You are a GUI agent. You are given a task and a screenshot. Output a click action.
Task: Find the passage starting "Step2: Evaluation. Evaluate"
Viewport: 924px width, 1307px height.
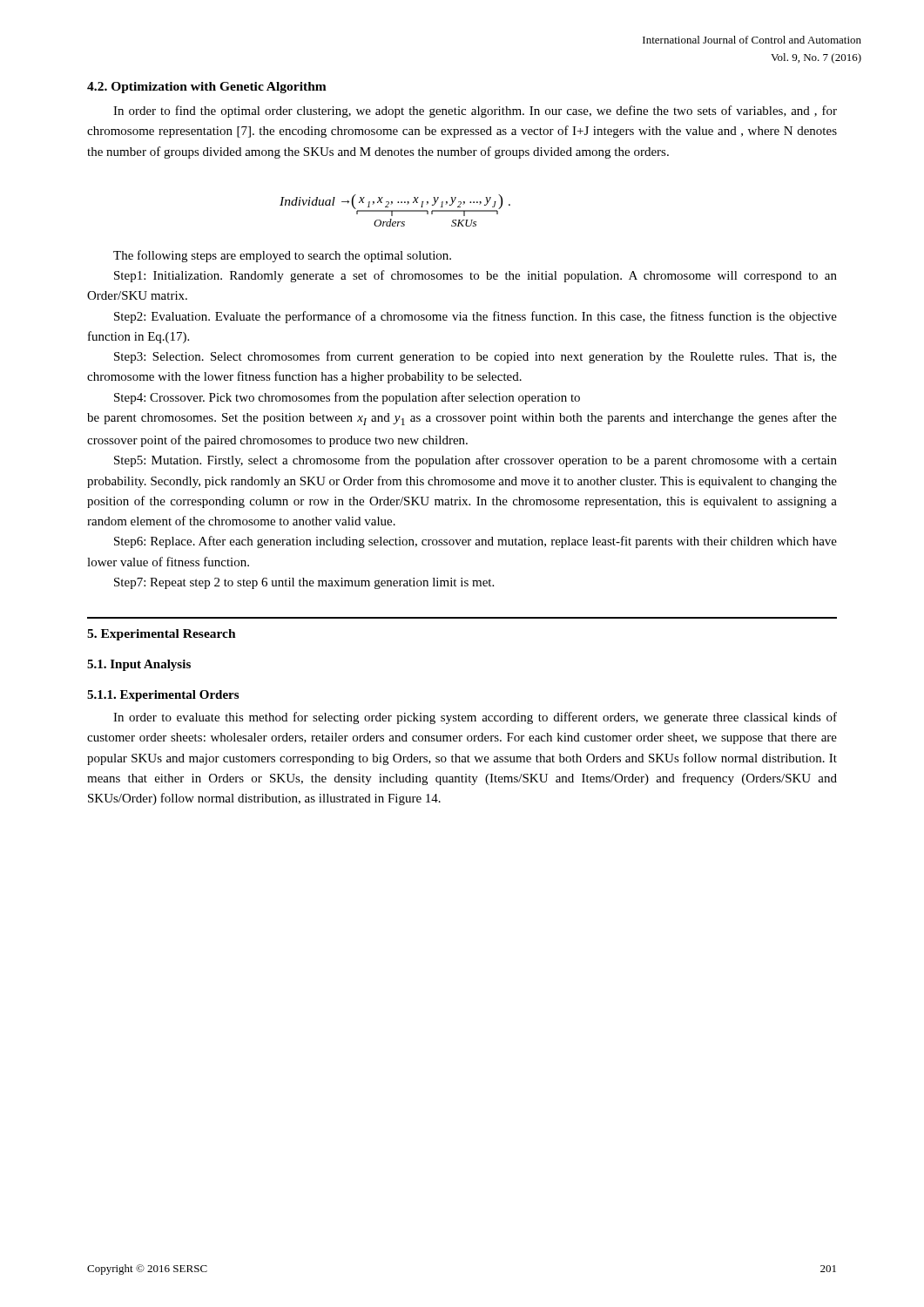point(462,326)
